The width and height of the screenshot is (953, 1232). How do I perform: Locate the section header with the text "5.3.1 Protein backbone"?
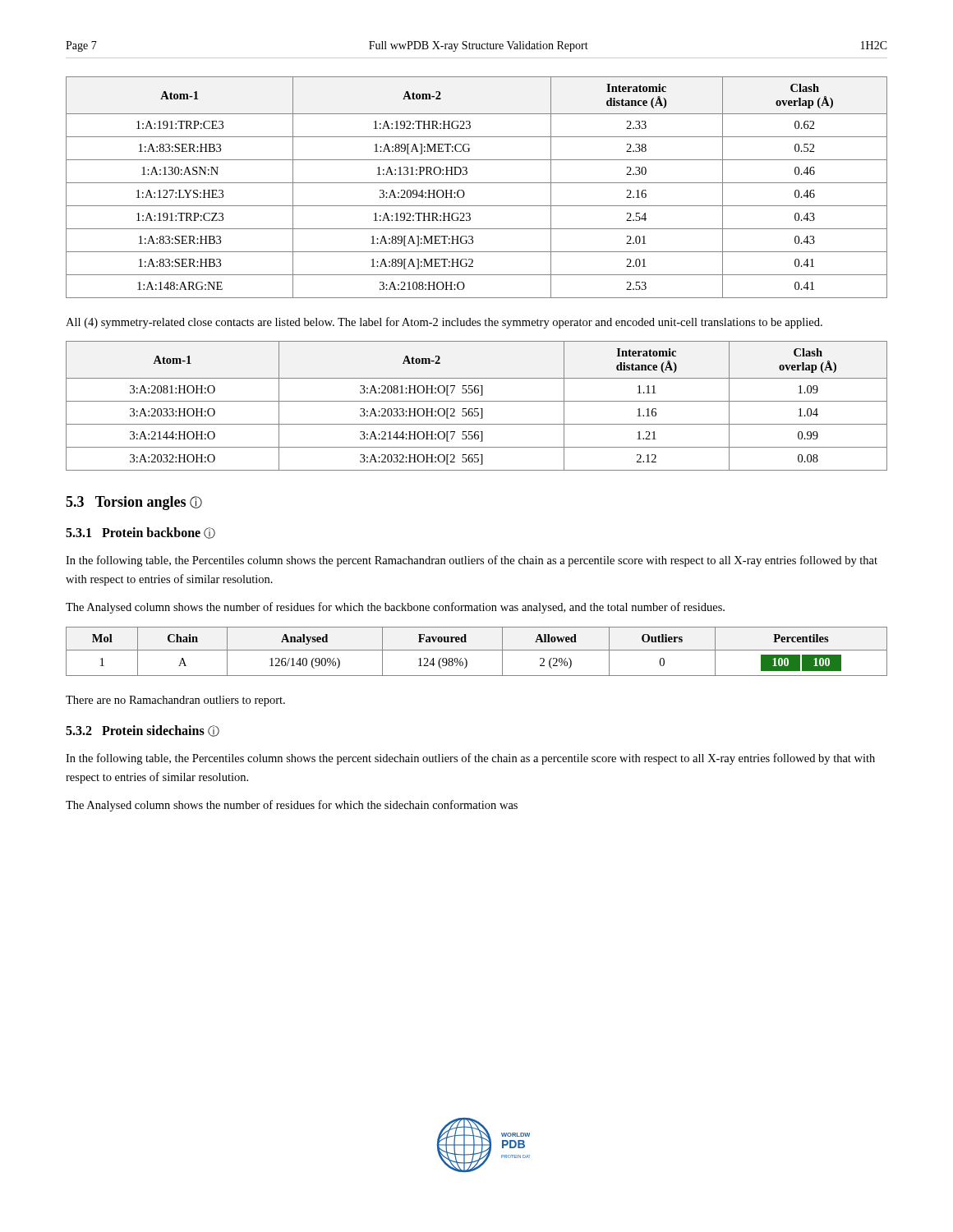point(141,533)
